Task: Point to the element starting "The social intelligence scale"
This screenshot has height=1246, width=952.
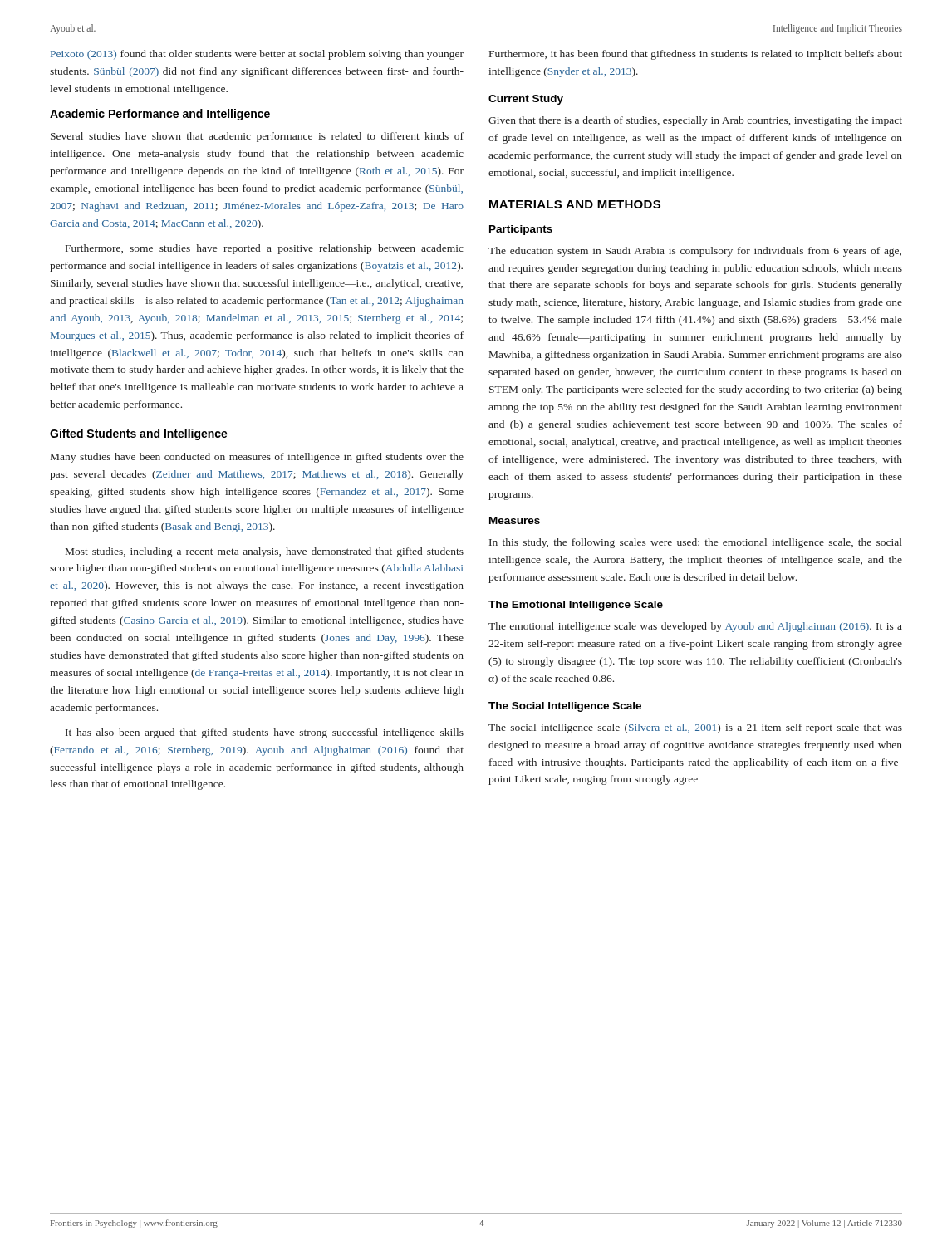Action: 695,754
